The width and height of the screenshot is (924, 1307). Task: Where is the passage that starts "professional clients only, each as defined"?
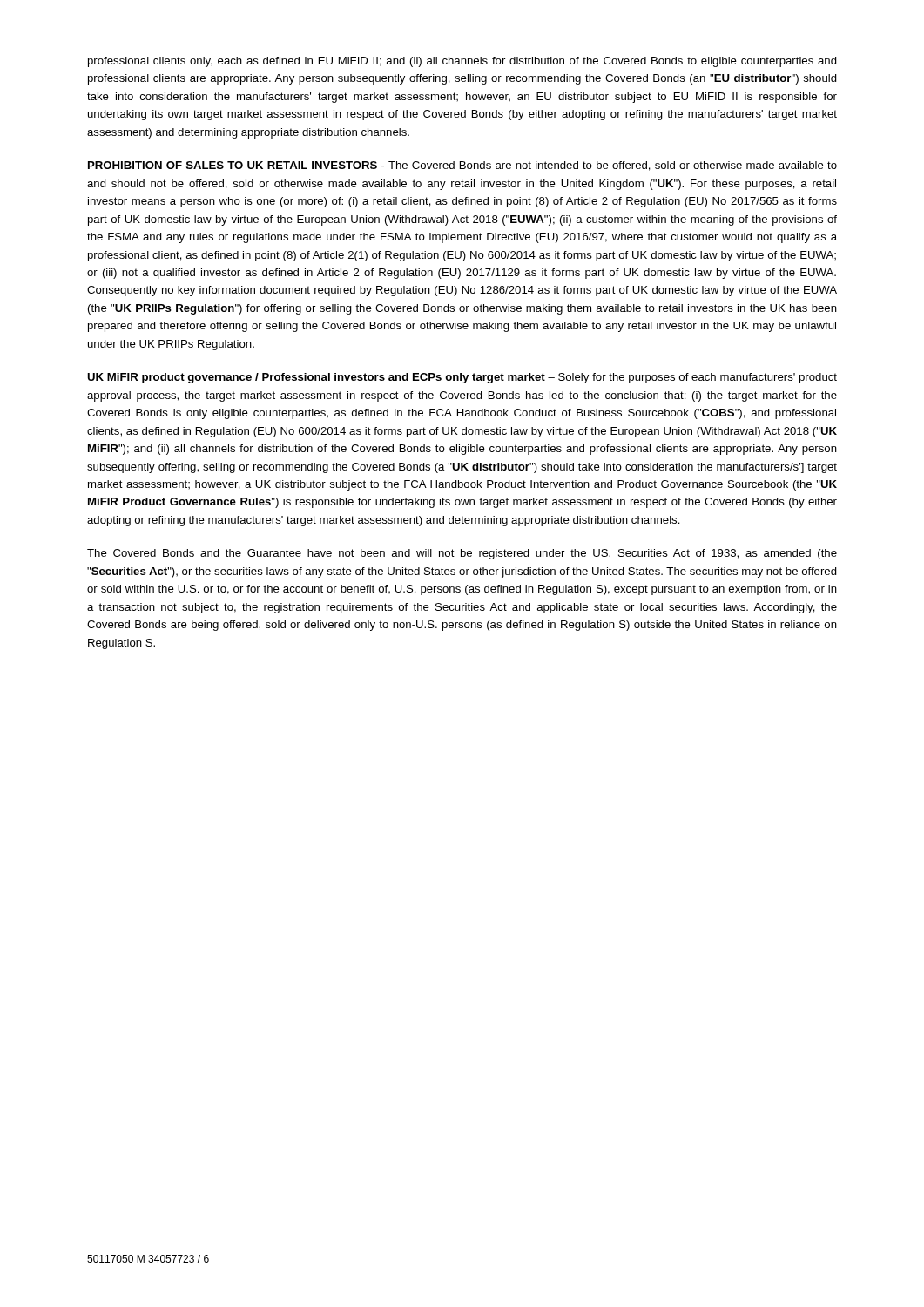[462, 97]
